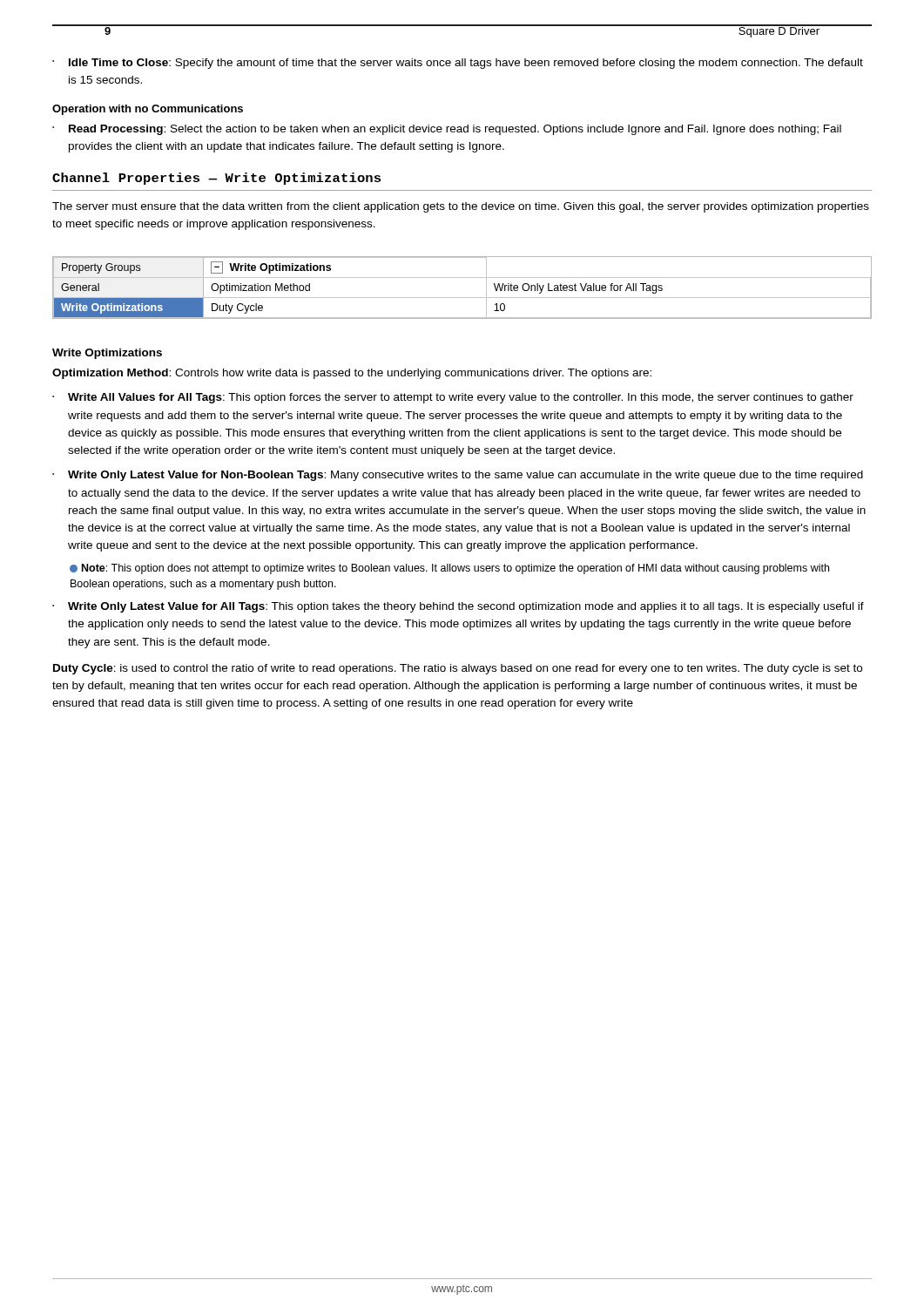The image size is (924, 1307).
Task: Locate the list item with the text "• Write Only Latest Value for Non-Boolean"
Action: (462, 511)
